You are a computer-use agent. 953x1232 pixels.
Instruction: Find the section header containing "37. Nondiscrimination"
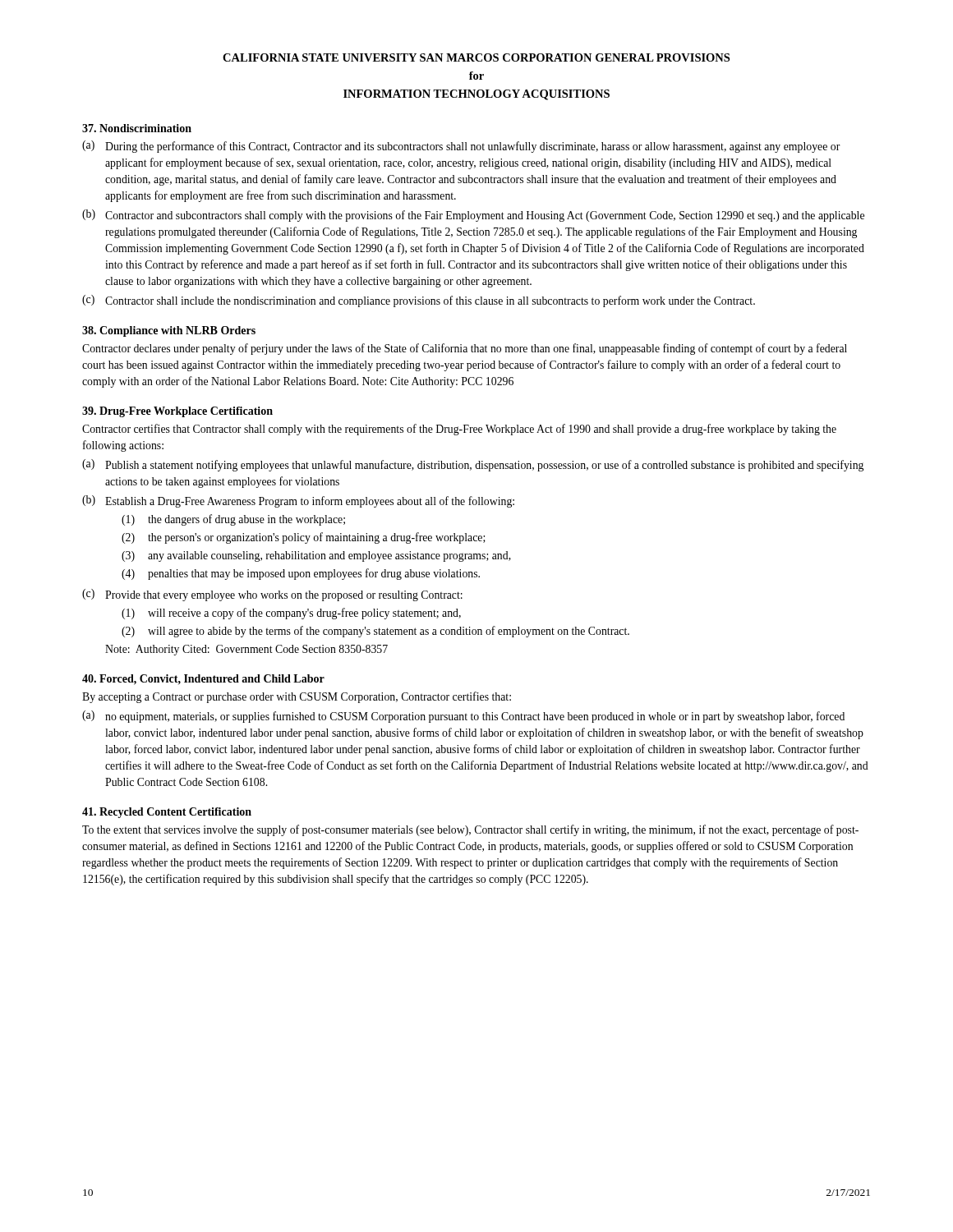[137, 129]
